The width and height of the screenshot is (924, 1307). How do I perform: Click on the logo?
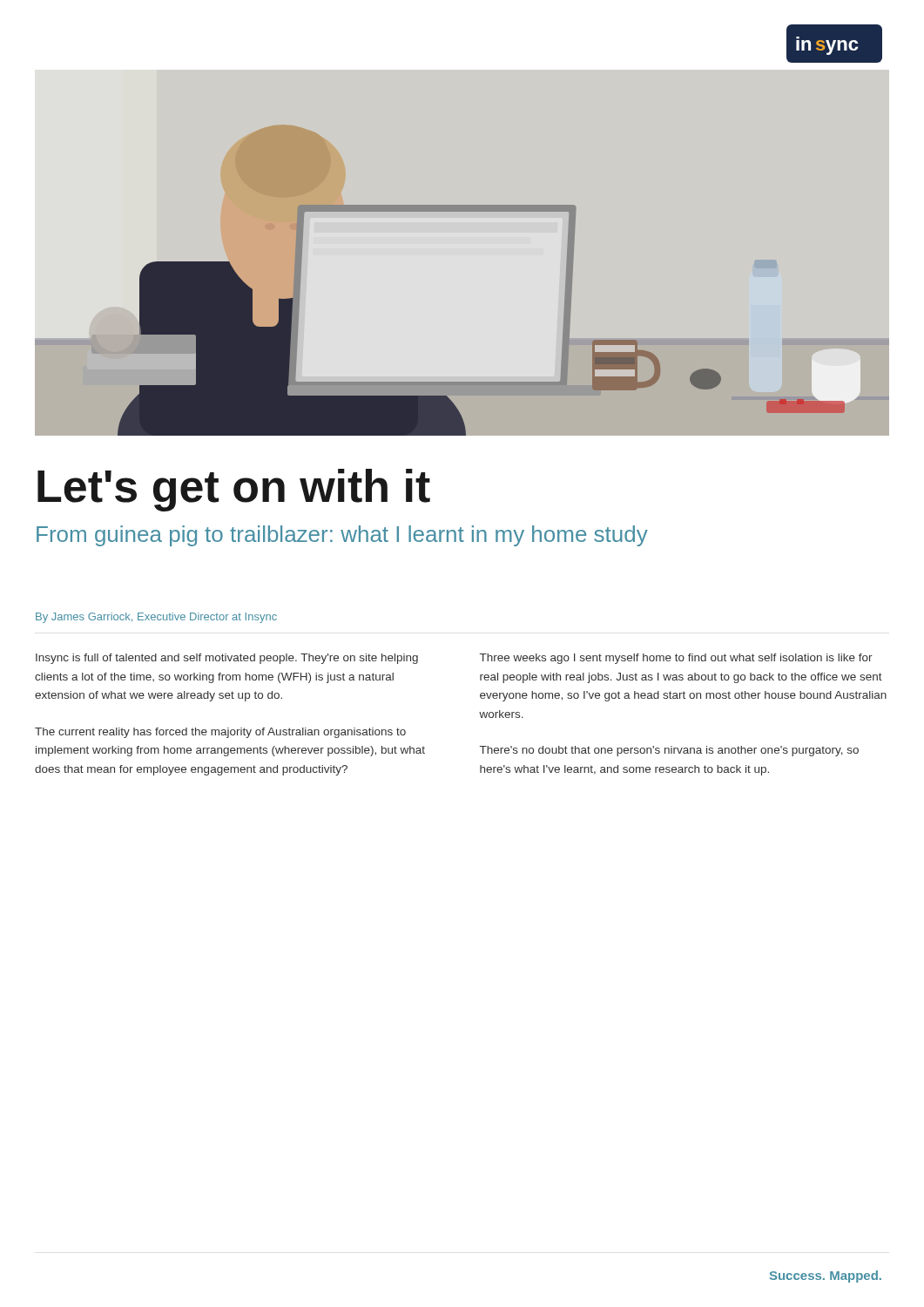pos(834,45)
